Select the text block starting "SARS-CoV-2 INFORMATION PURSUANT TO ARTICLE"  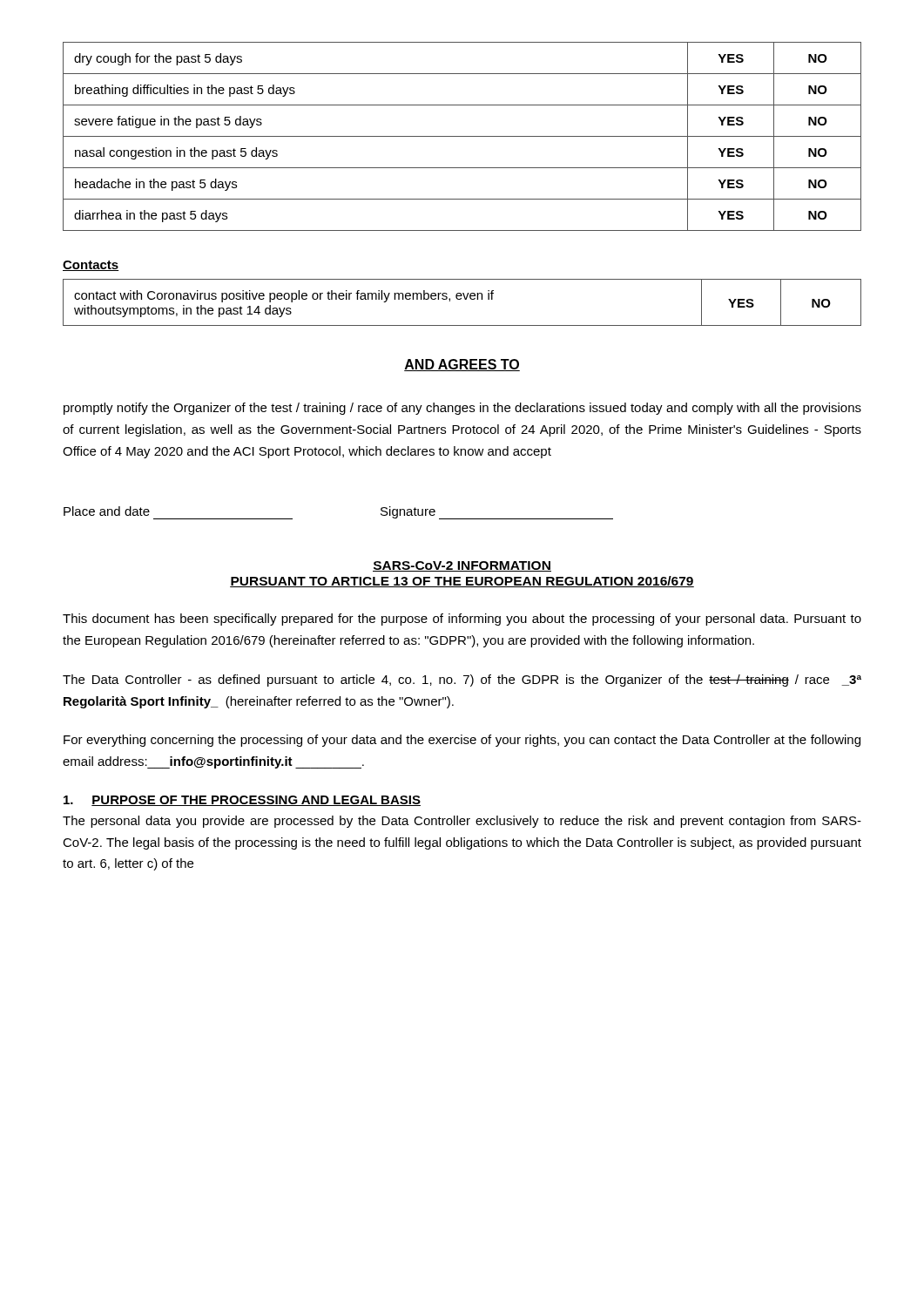click(x=462, y=574)
